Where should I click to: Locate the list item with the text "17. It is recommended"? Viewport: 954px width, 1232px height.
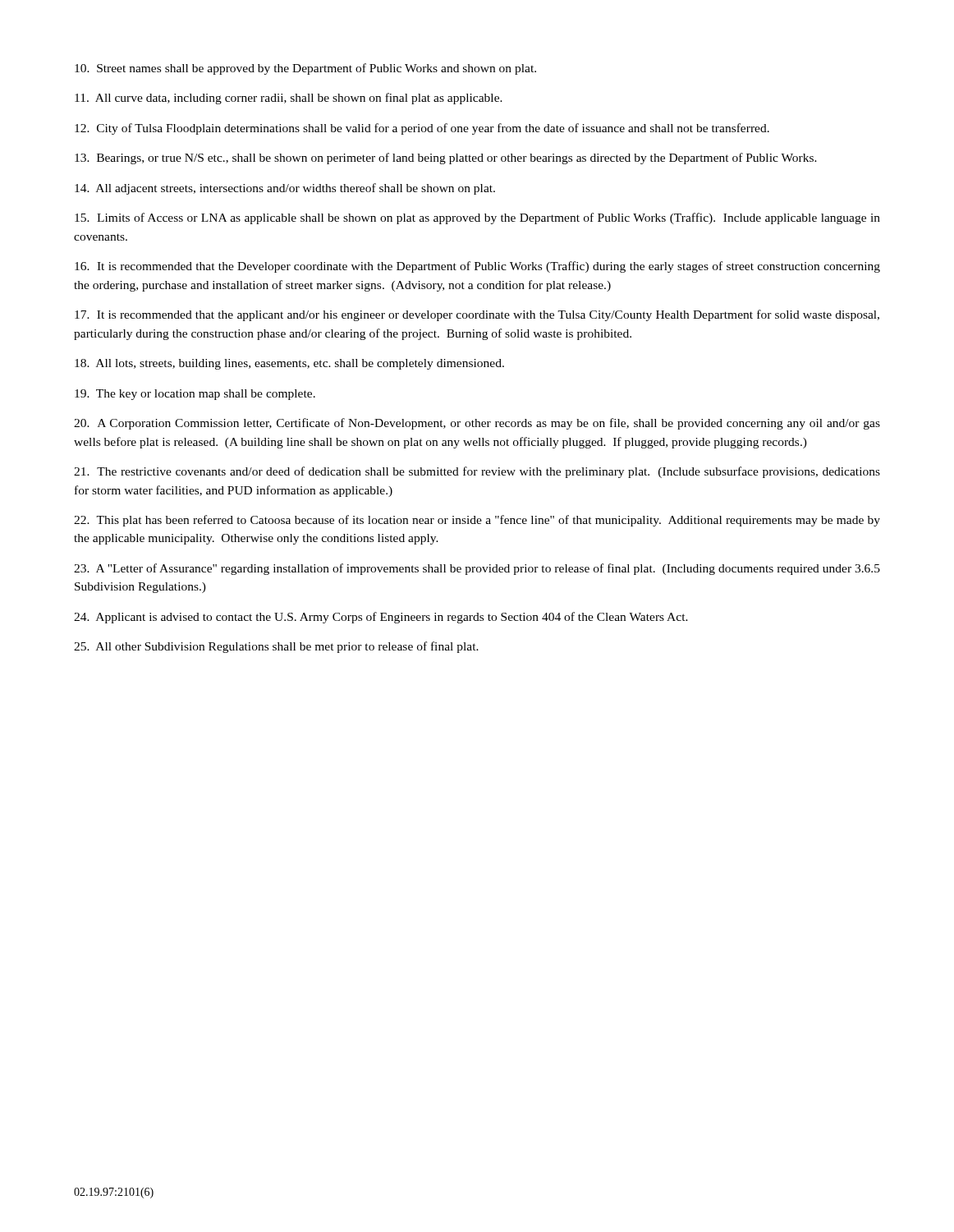(x=477, y=324)
